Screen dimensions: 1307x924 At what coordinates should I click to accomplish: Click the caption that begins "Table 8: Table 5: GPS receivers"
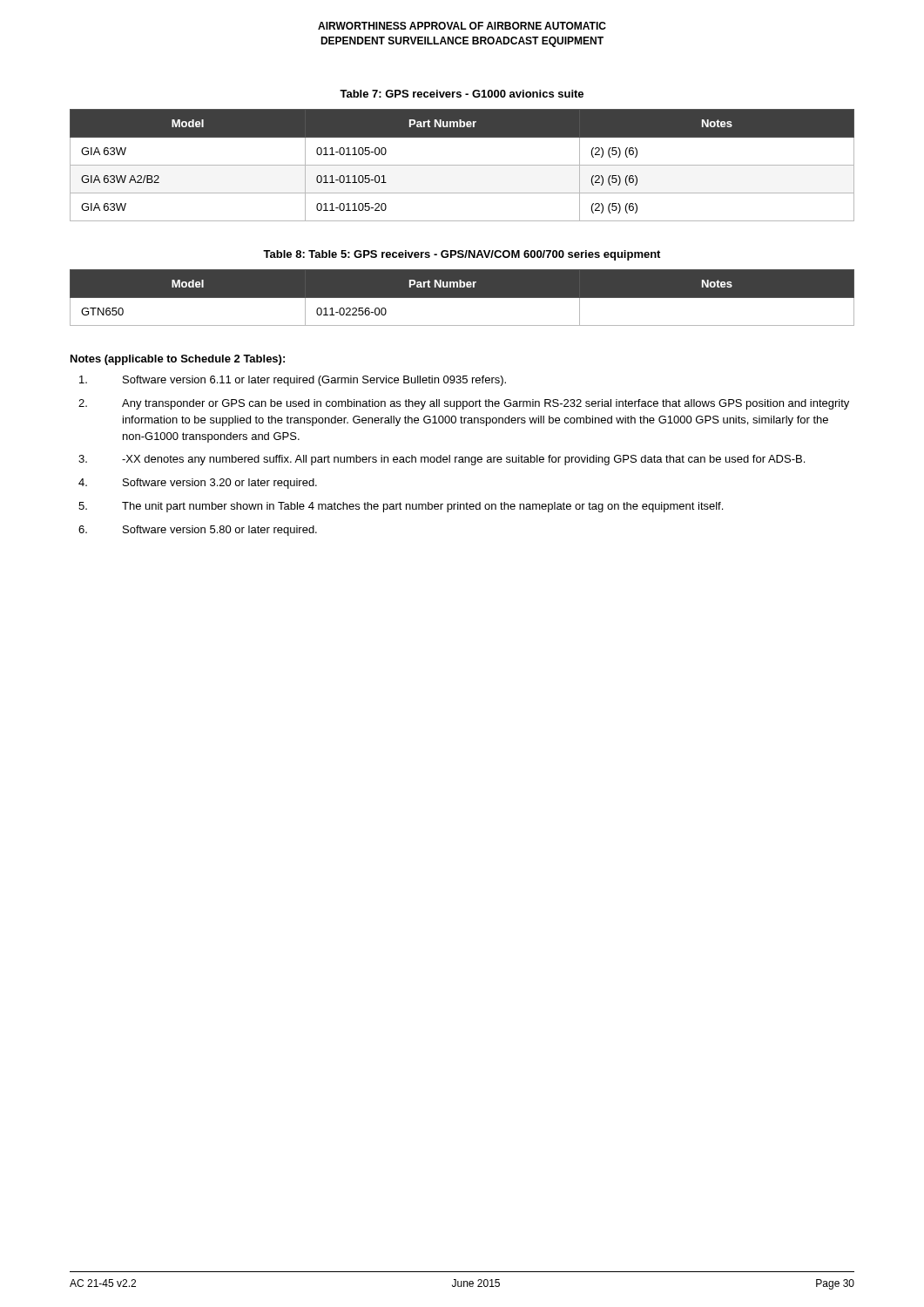click(462, 254)
